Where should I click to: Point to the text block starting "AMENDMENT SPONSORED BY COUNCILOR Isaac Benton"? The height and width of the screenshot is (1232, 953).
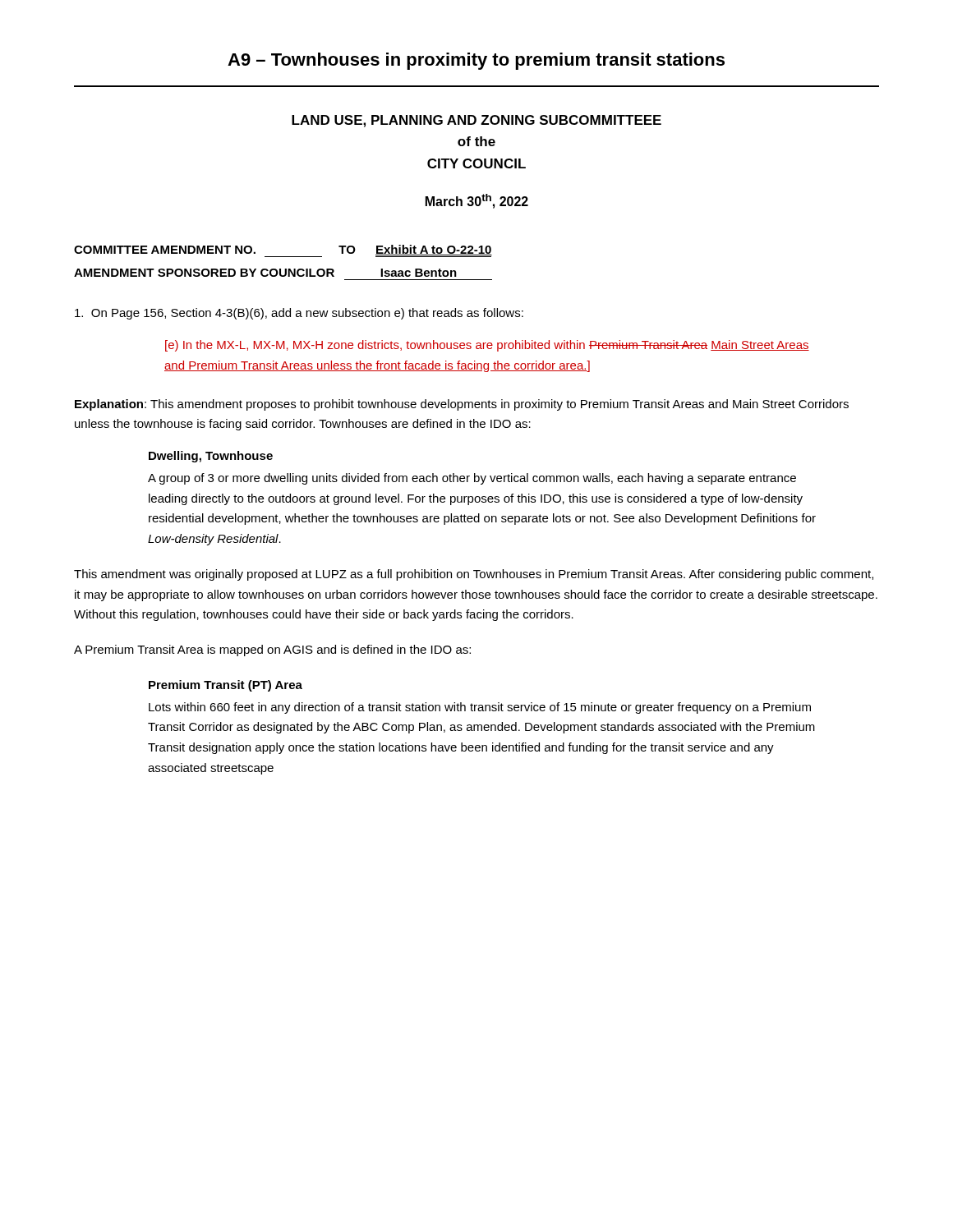[283, 273]
